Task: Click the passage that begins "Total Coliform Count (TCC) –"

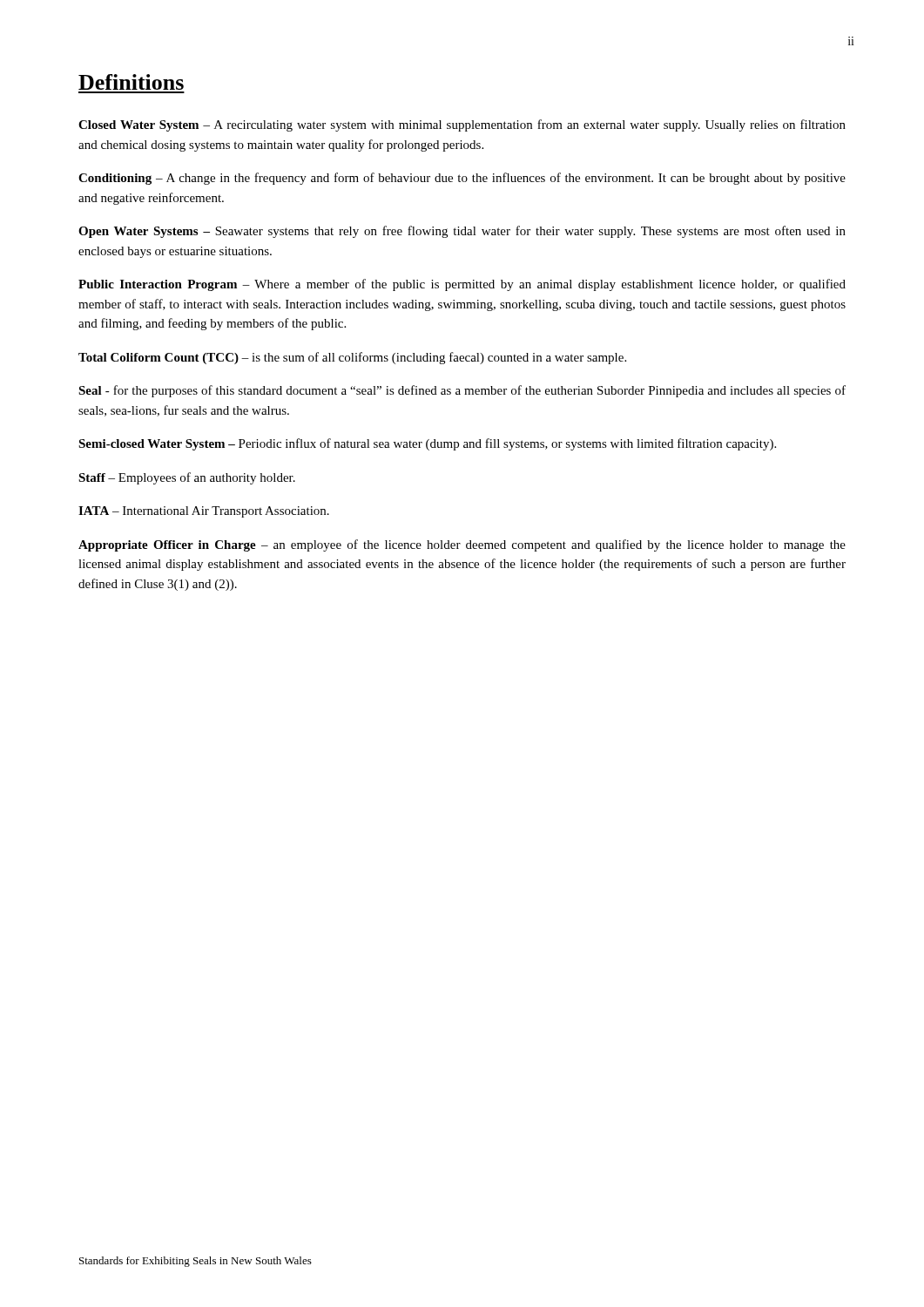Action: pos(462,357)
